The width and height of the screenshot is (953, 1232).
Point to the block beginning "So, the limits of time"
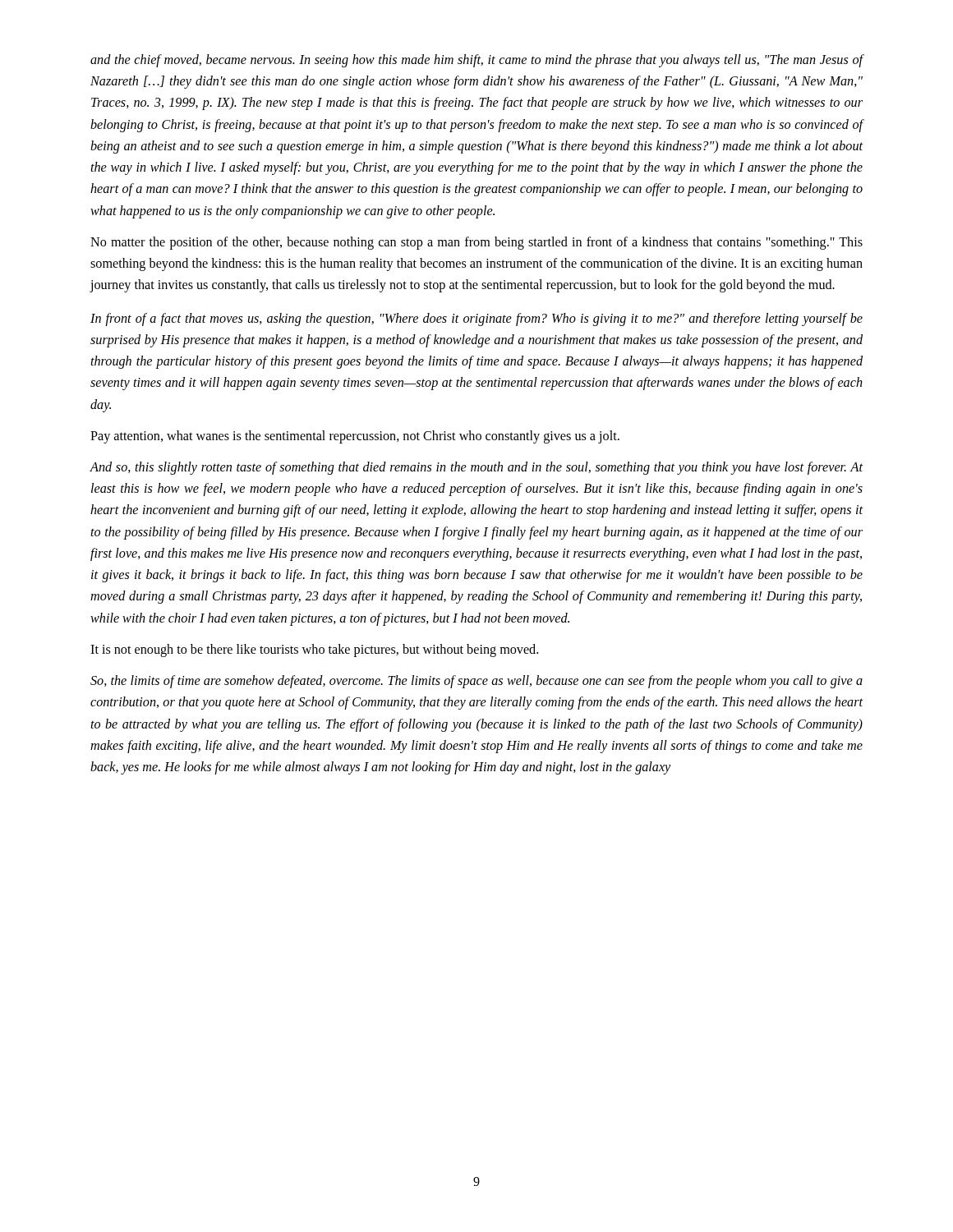click(476, 724)
